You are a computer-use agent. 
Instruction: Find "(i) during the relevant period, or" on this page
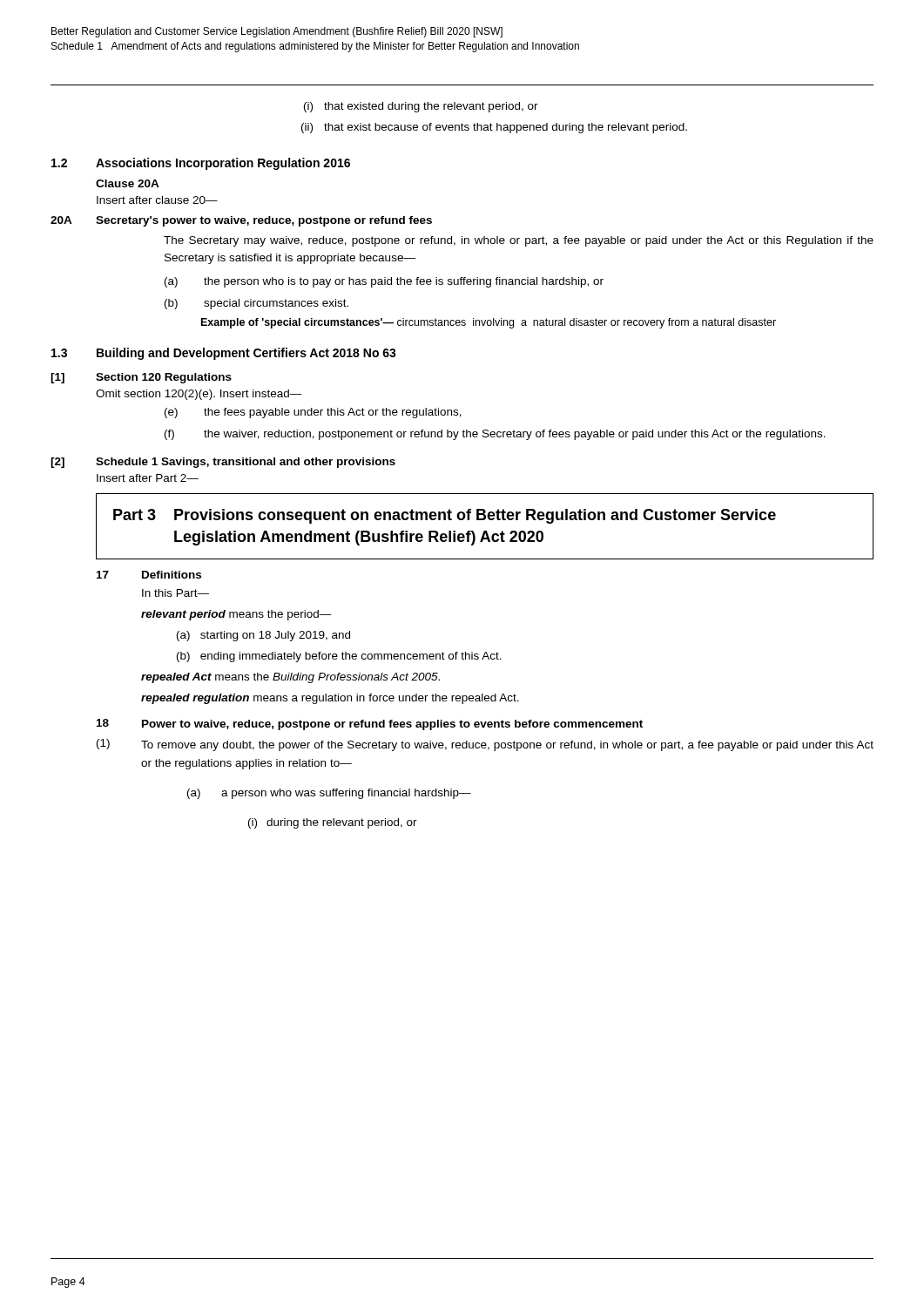(x=333, y=823)
